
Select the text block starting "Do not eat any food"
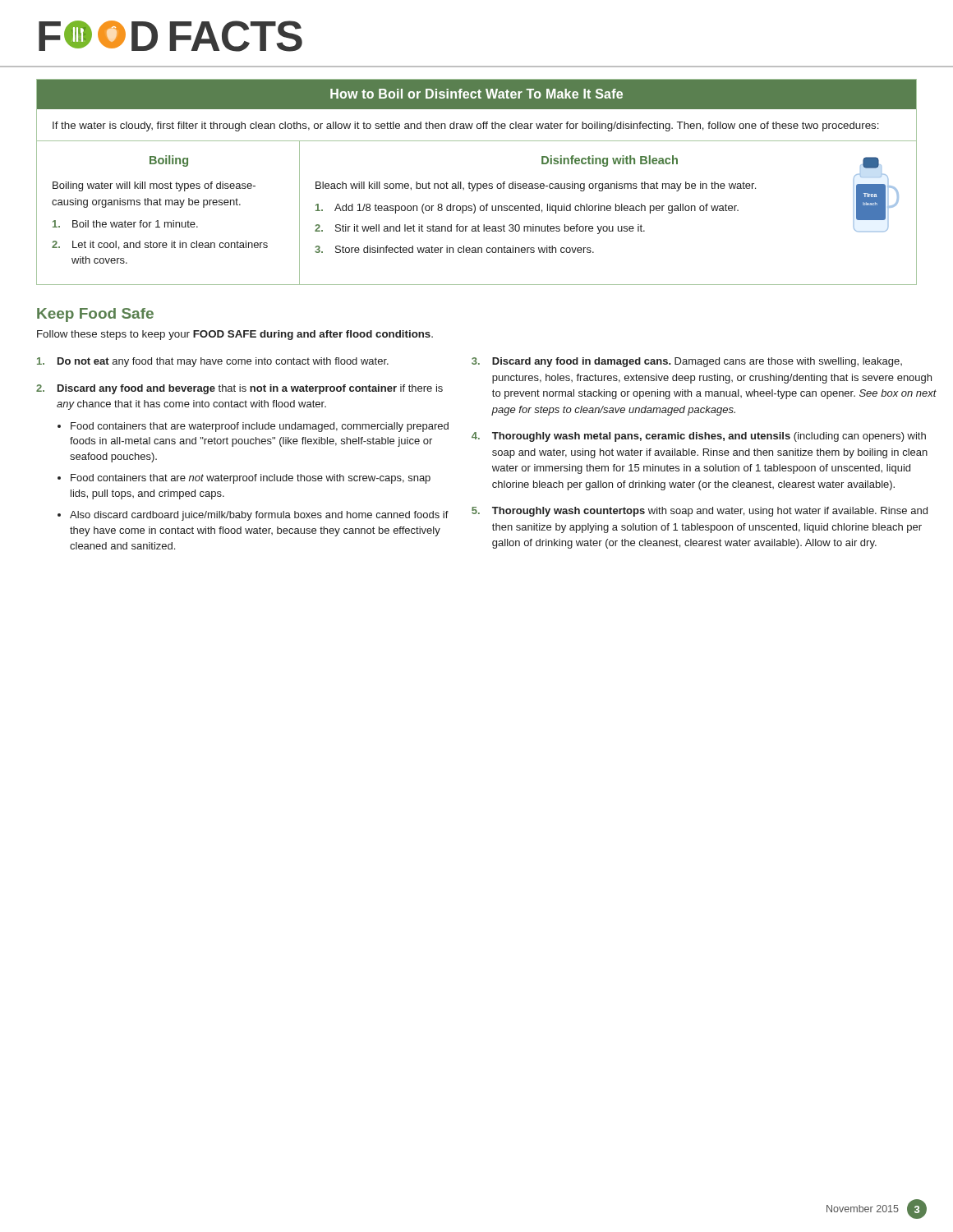(x=213, y=361)
